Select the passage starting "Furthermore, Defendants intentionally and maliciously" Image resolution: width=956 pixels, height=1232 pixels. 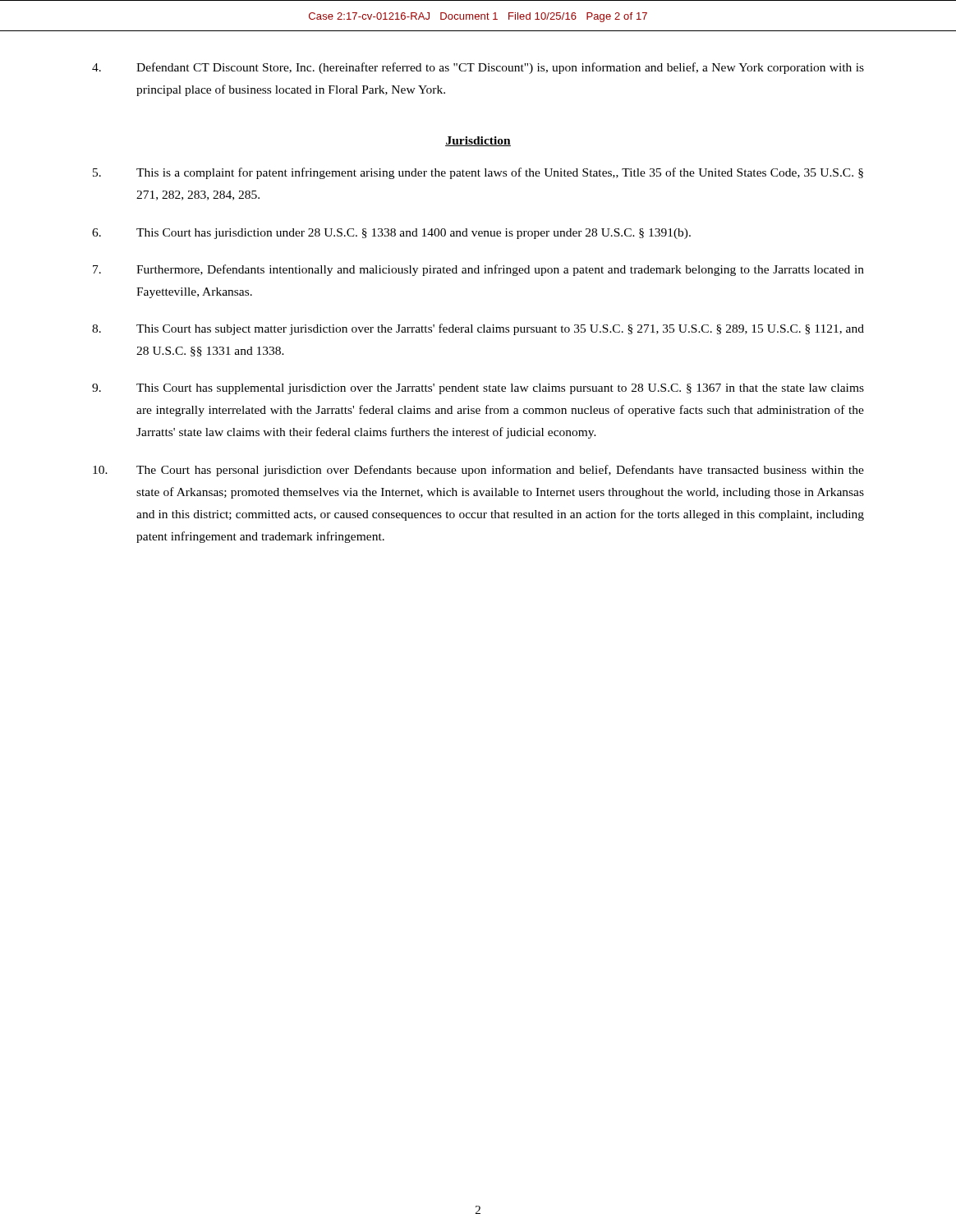tap(478, 280)
